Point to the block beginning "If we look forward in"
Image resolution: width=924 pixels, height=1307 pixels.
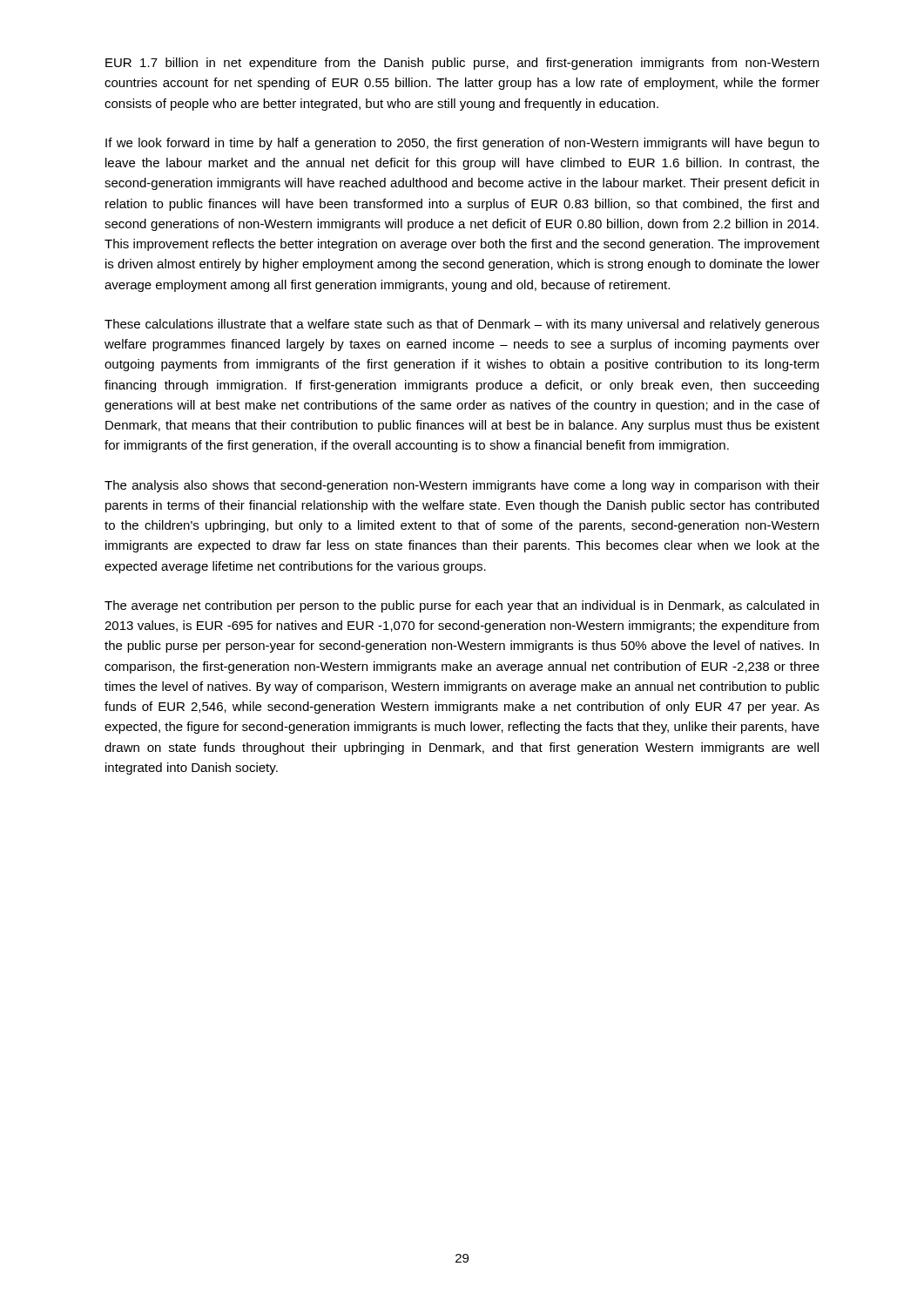(462, 213)
